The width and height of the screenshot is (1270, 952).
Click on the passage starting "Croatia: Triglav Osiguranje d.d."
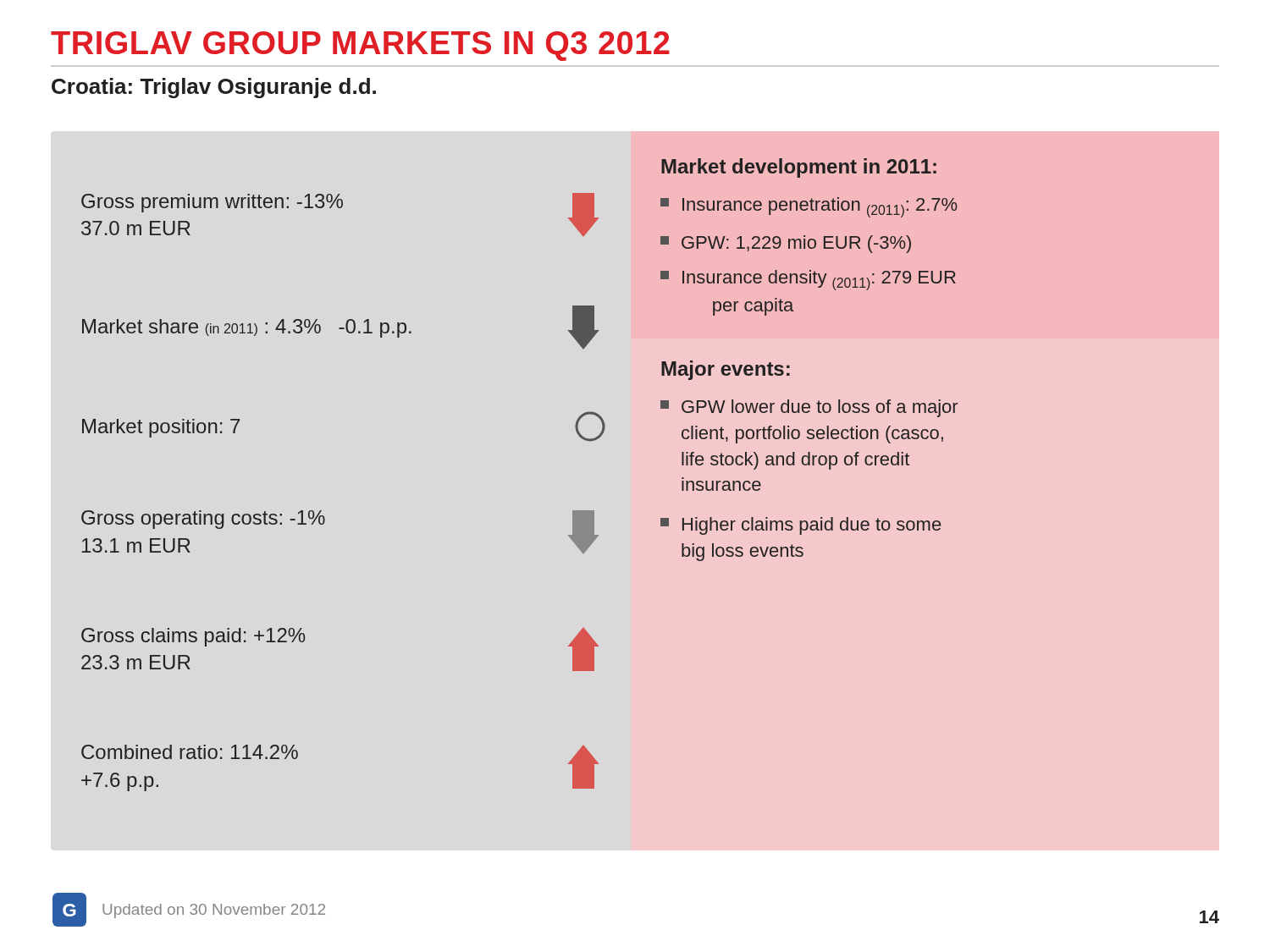coord(214,87)
